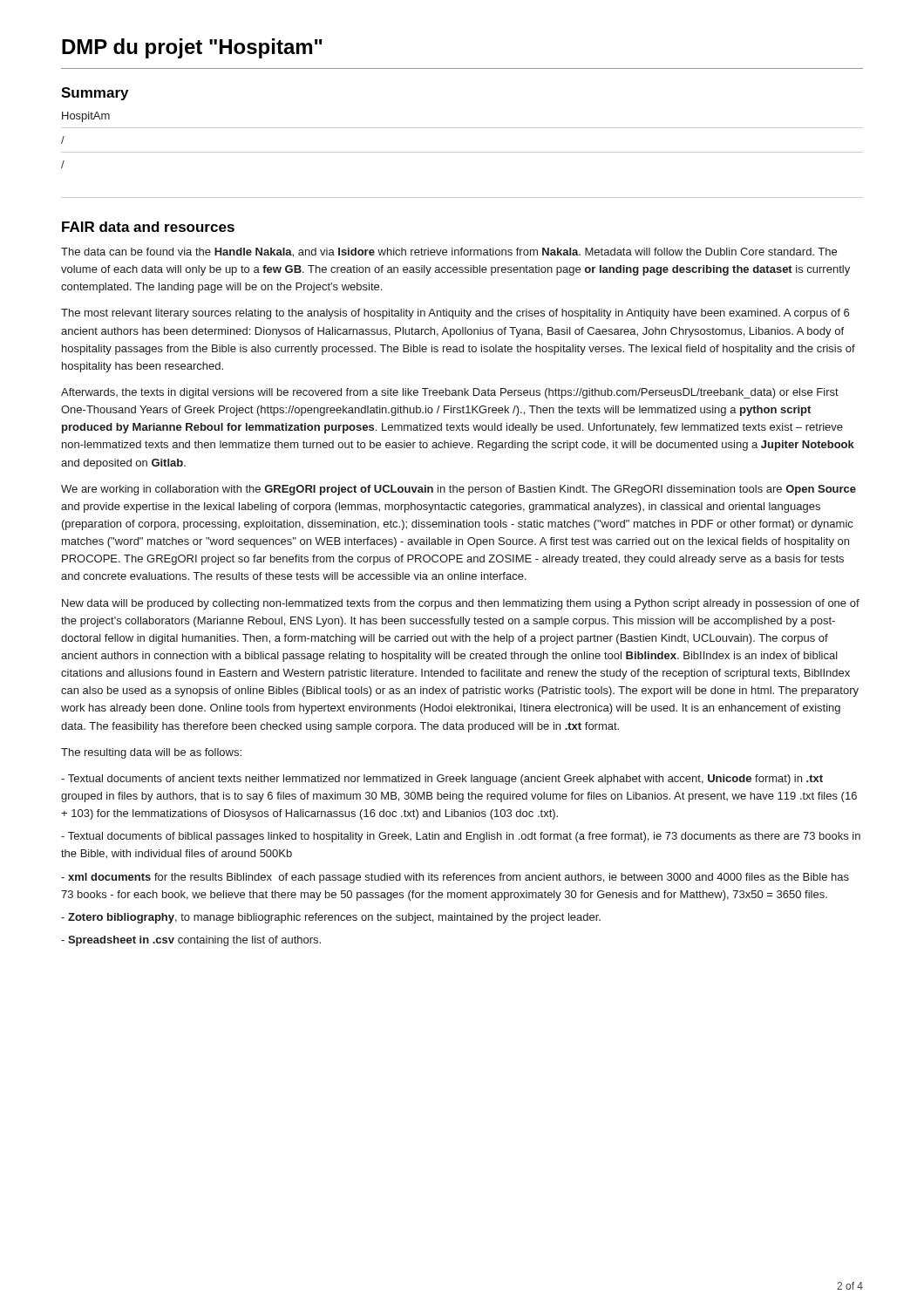Select the list item containing "Zotero bibliography, to manage bibliographic references on the"

coord(331,917)
